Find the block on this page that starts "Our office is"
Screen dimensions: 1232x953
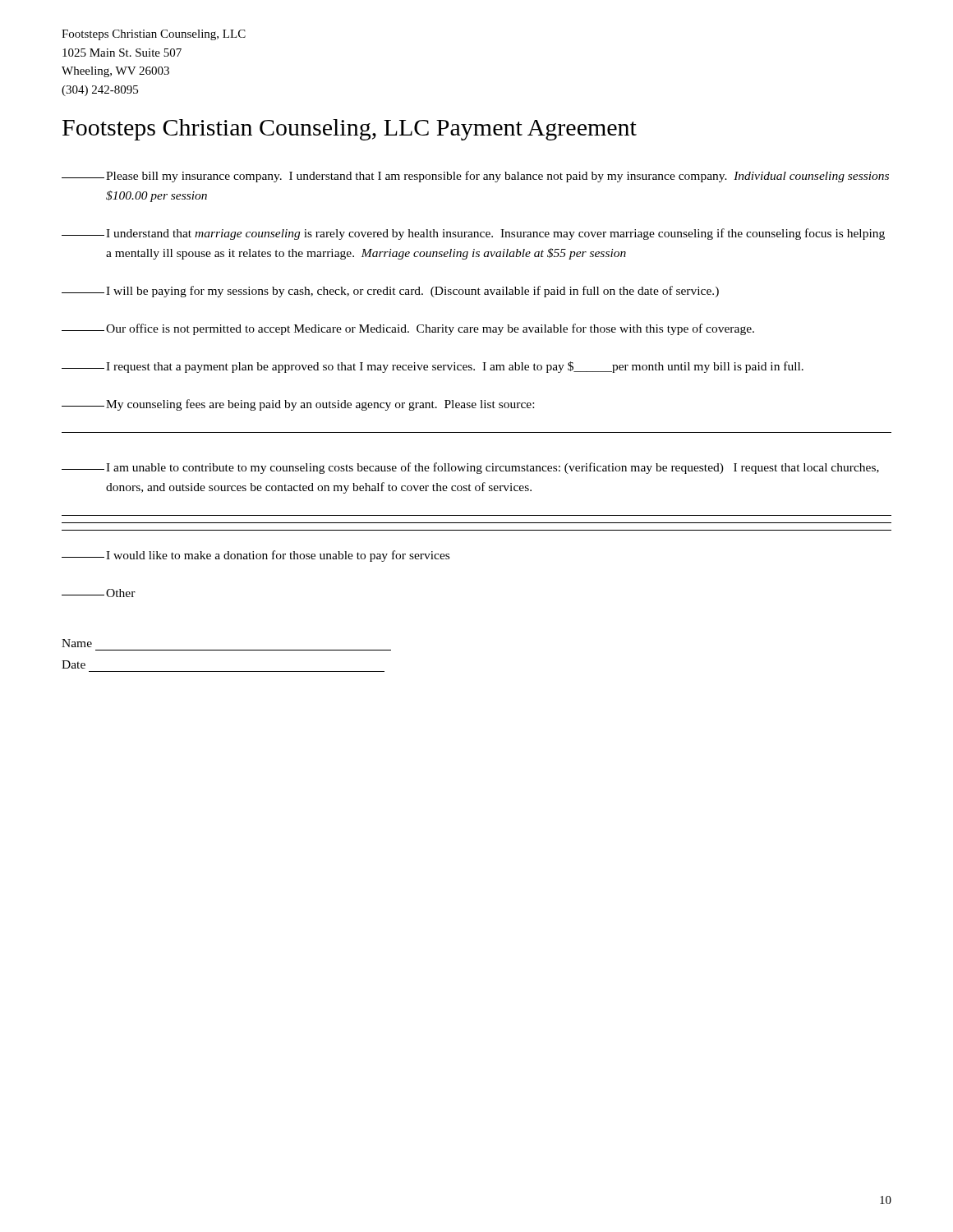(476, 329)
